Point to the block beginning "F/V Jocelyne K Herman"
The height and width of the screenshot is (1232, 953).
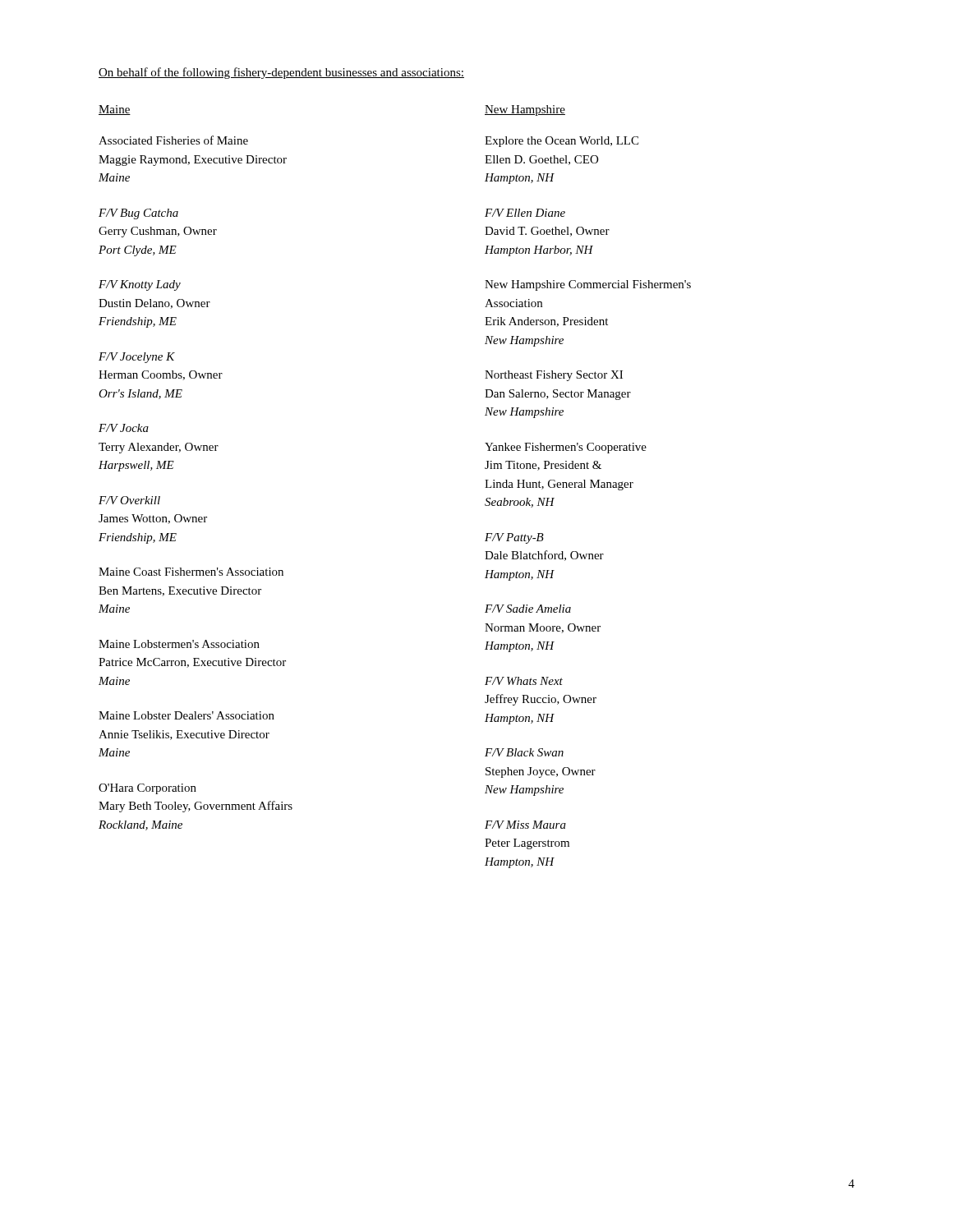pos(137,358)
